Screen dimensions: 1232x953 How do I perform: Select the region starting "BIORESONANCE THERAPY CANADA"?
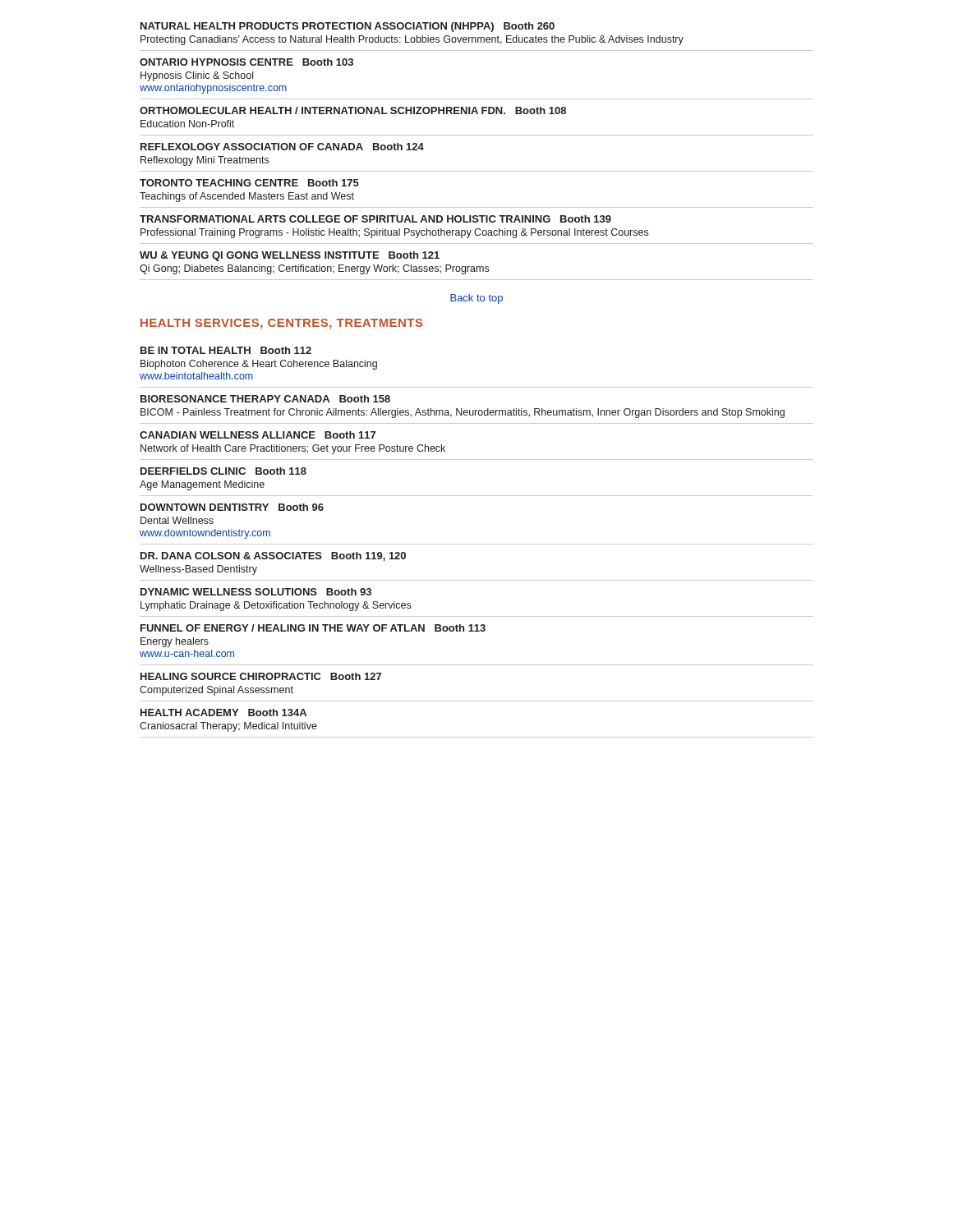tap(476, 405)
